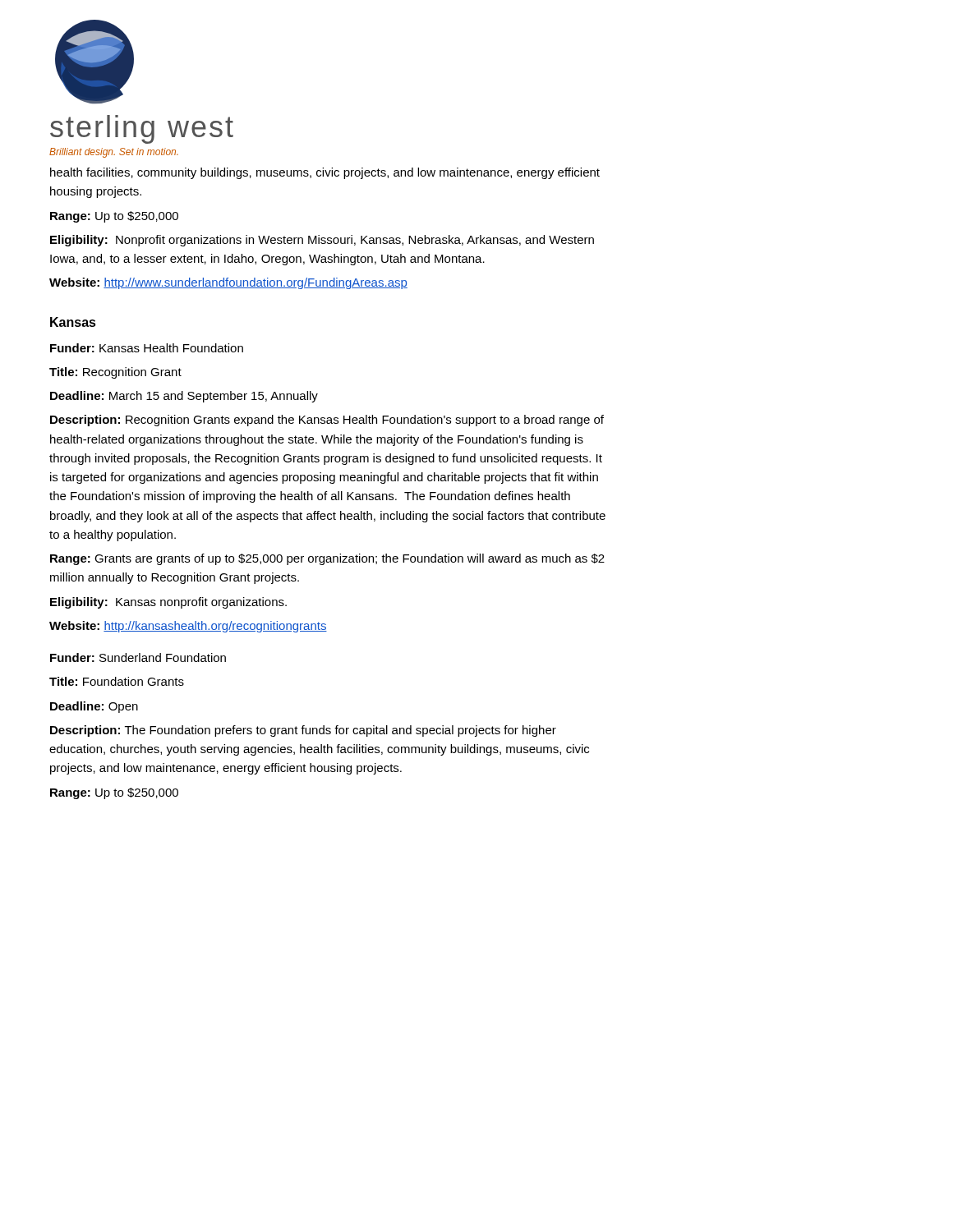Find "Website: http://kansashealth.org/recognitiongrants" on this page
The image size is (953, 1232).
329,625
